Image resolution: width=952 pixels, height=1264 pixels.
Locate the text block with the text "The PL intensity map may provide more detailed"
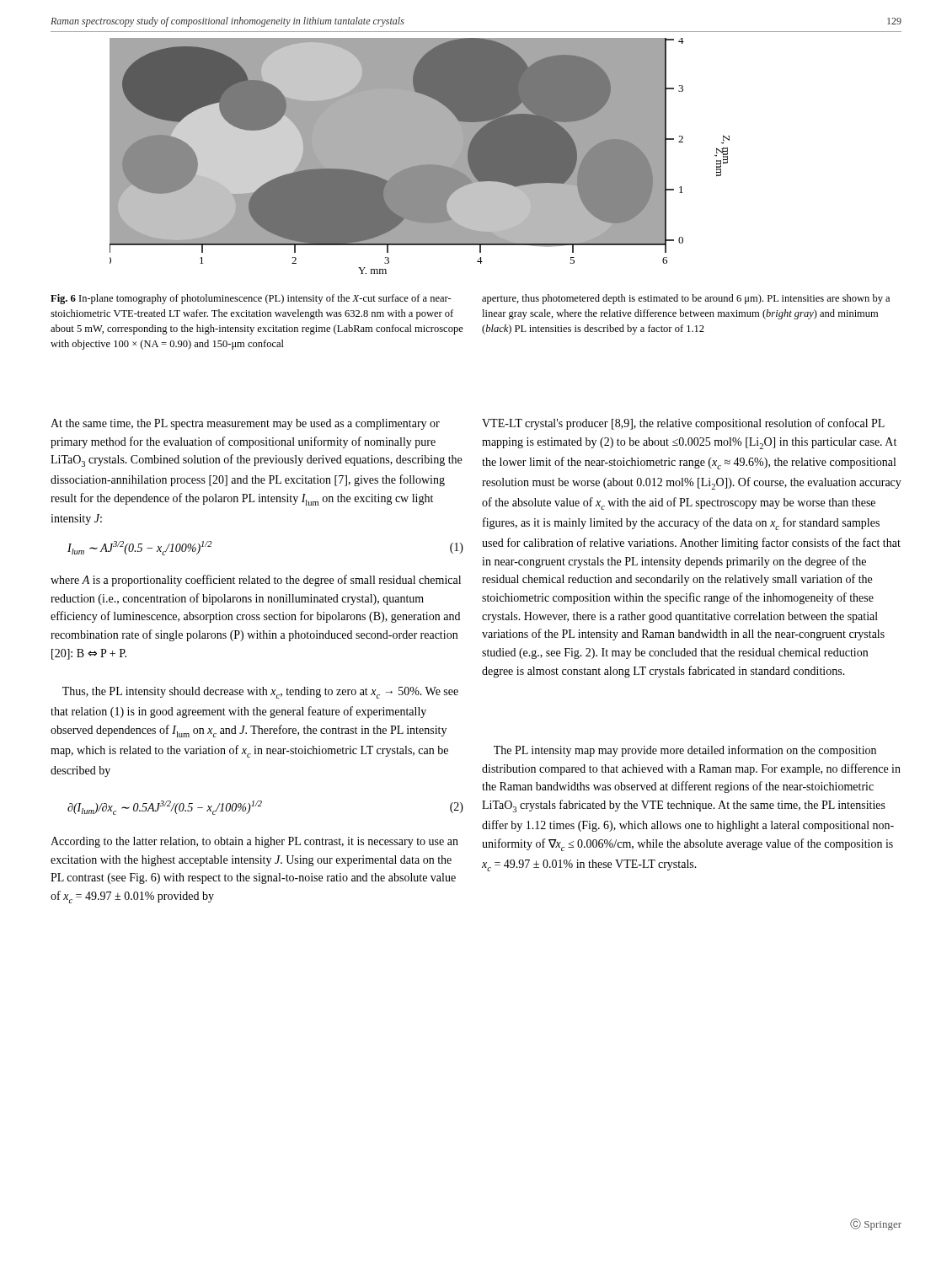(x=691, y=808)
